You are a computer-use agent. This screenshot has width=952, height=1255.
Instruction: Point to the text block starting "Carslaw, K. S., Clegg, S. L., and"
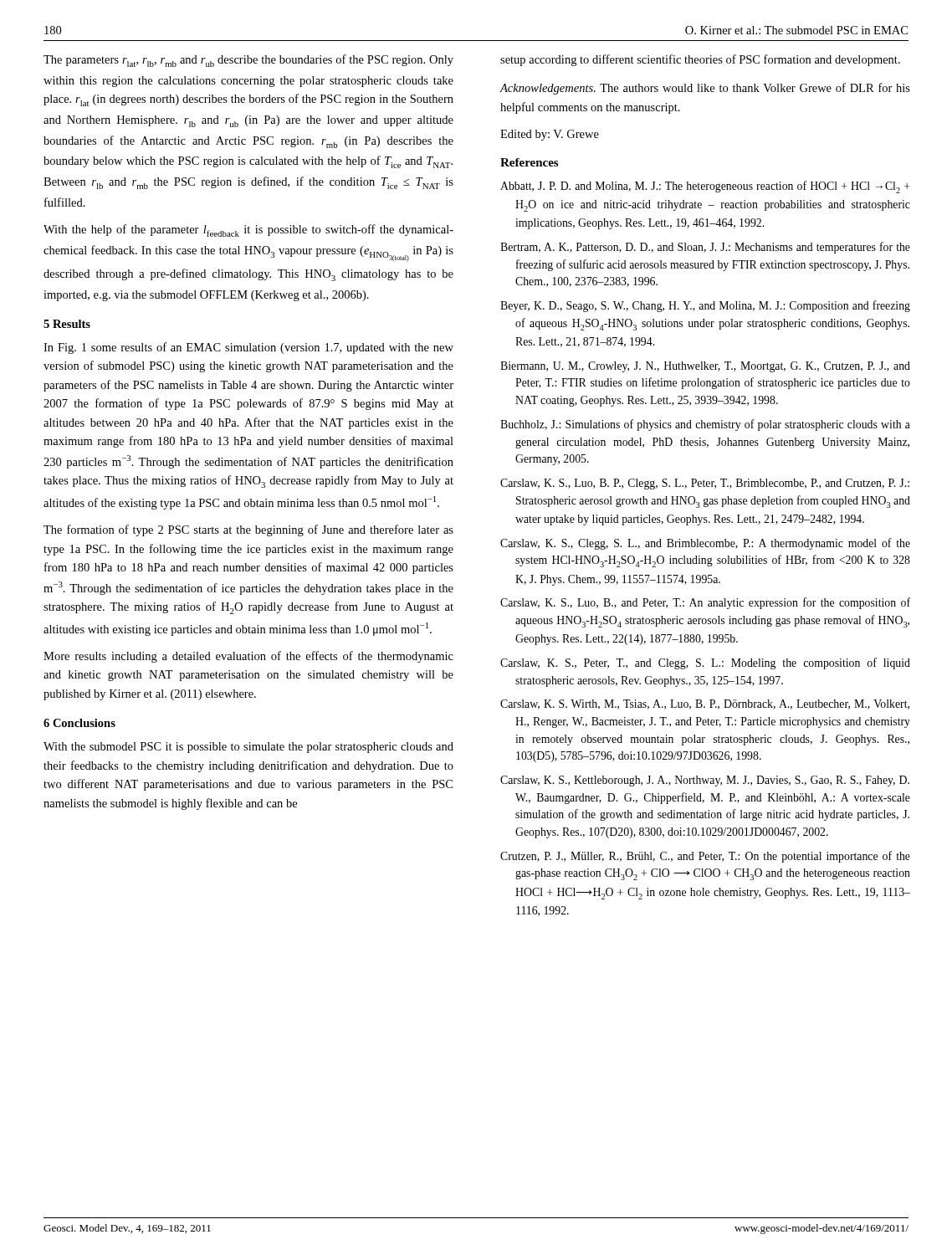tap(705, 561)
